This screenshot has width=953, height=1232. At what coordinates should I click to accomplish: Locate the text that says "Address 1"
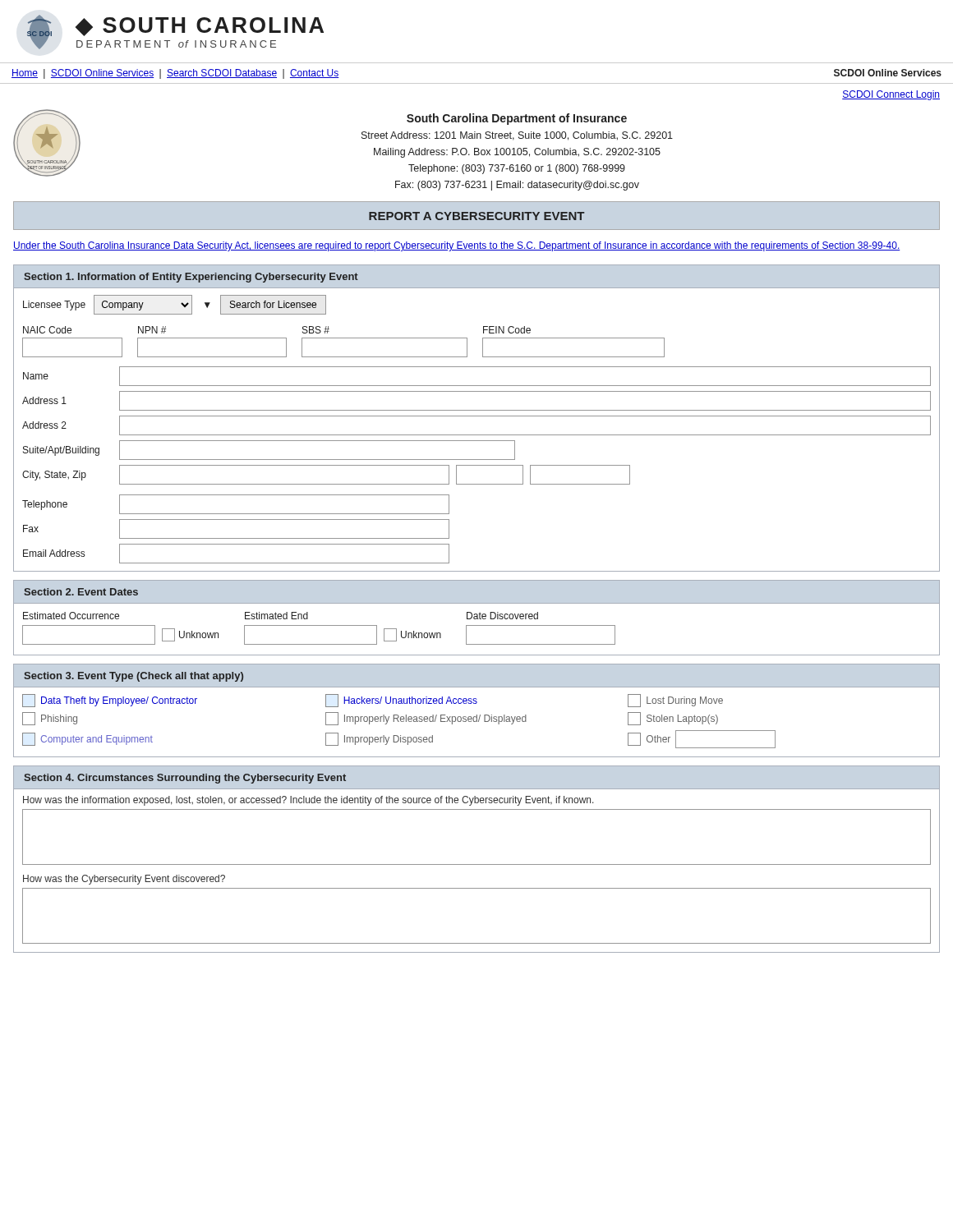(476, 401)
